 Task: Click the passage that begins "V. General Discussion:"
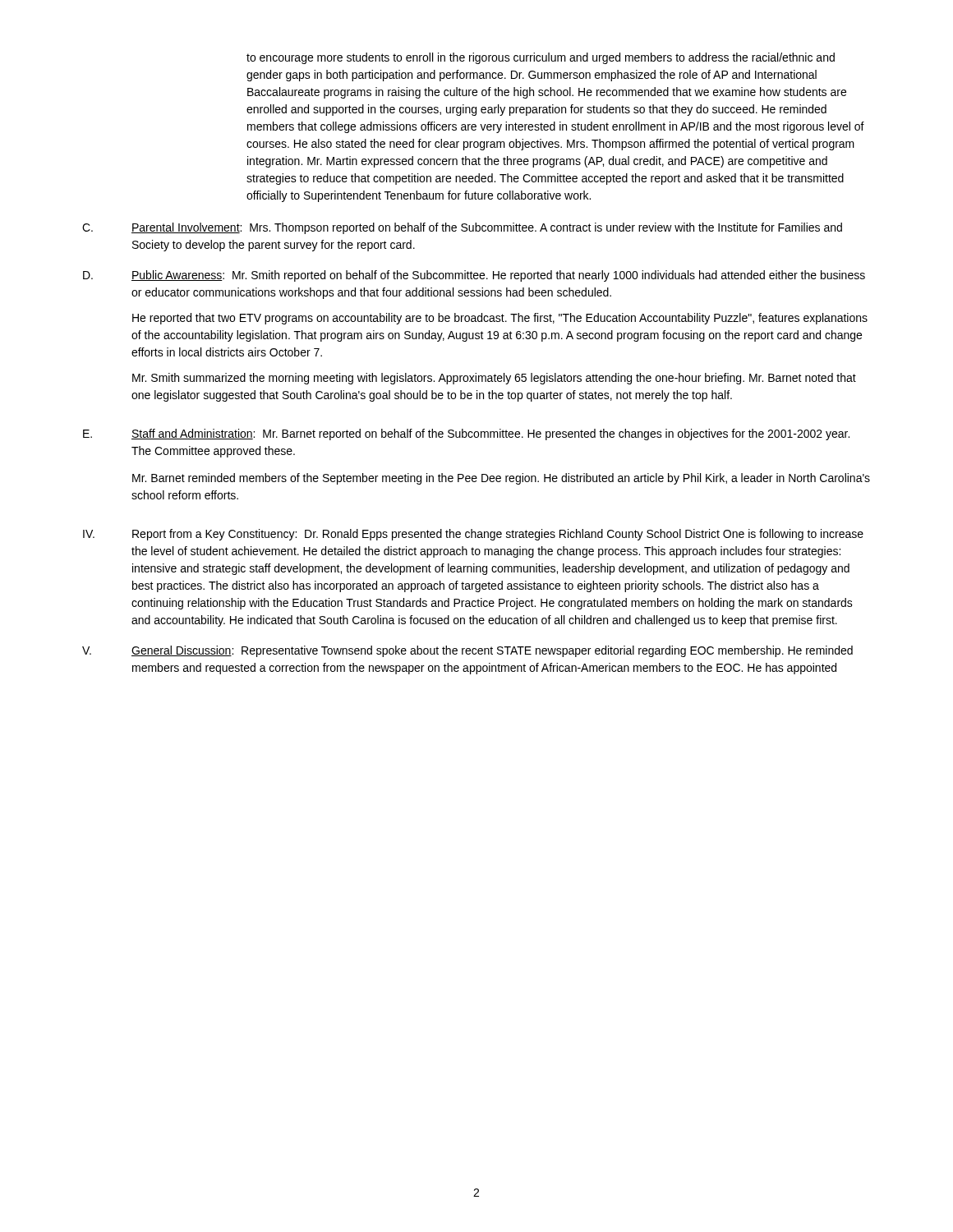click(476, 659)
